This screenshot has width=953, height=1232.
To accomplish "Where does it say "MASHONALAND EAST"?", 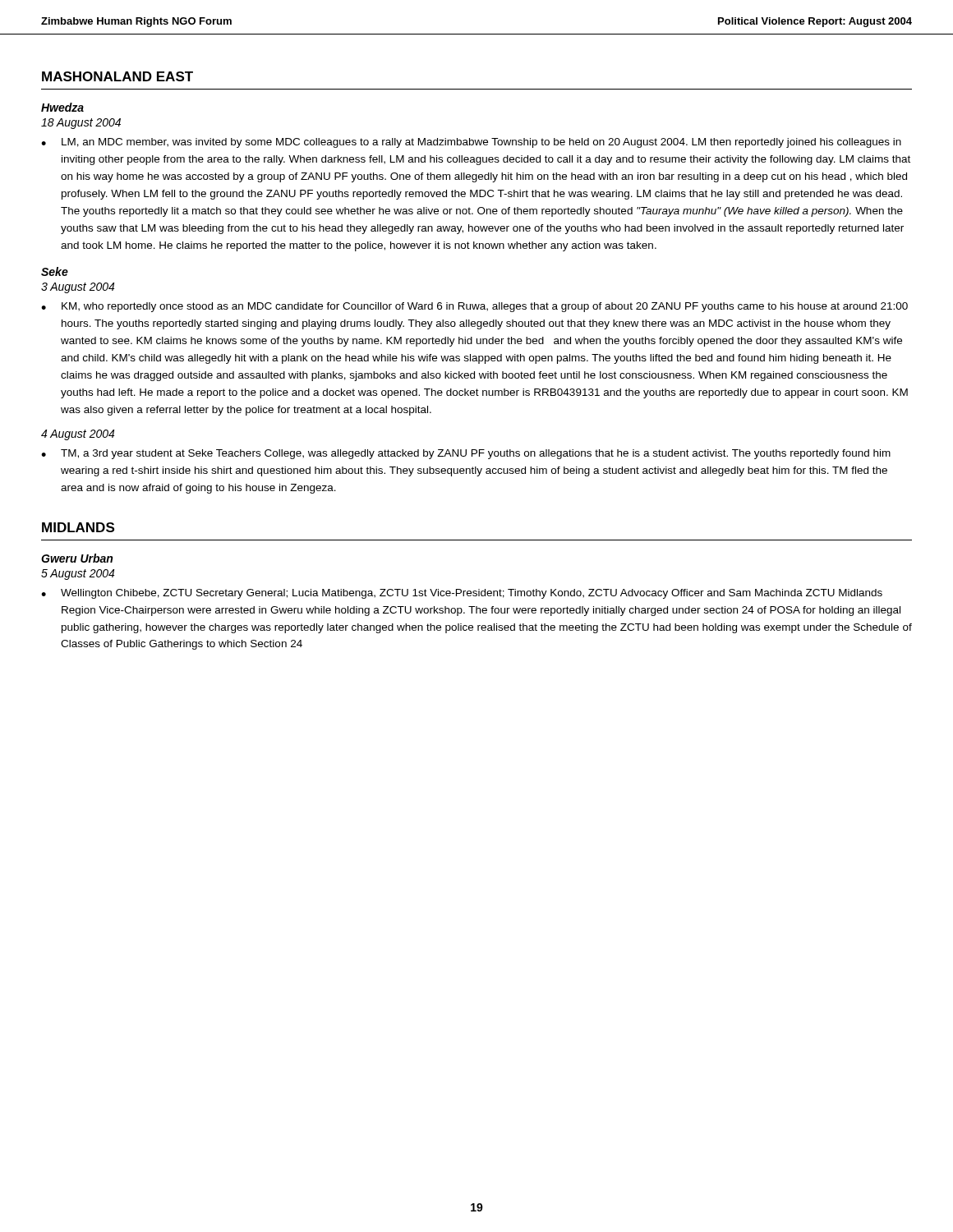I will coord(117,77).
